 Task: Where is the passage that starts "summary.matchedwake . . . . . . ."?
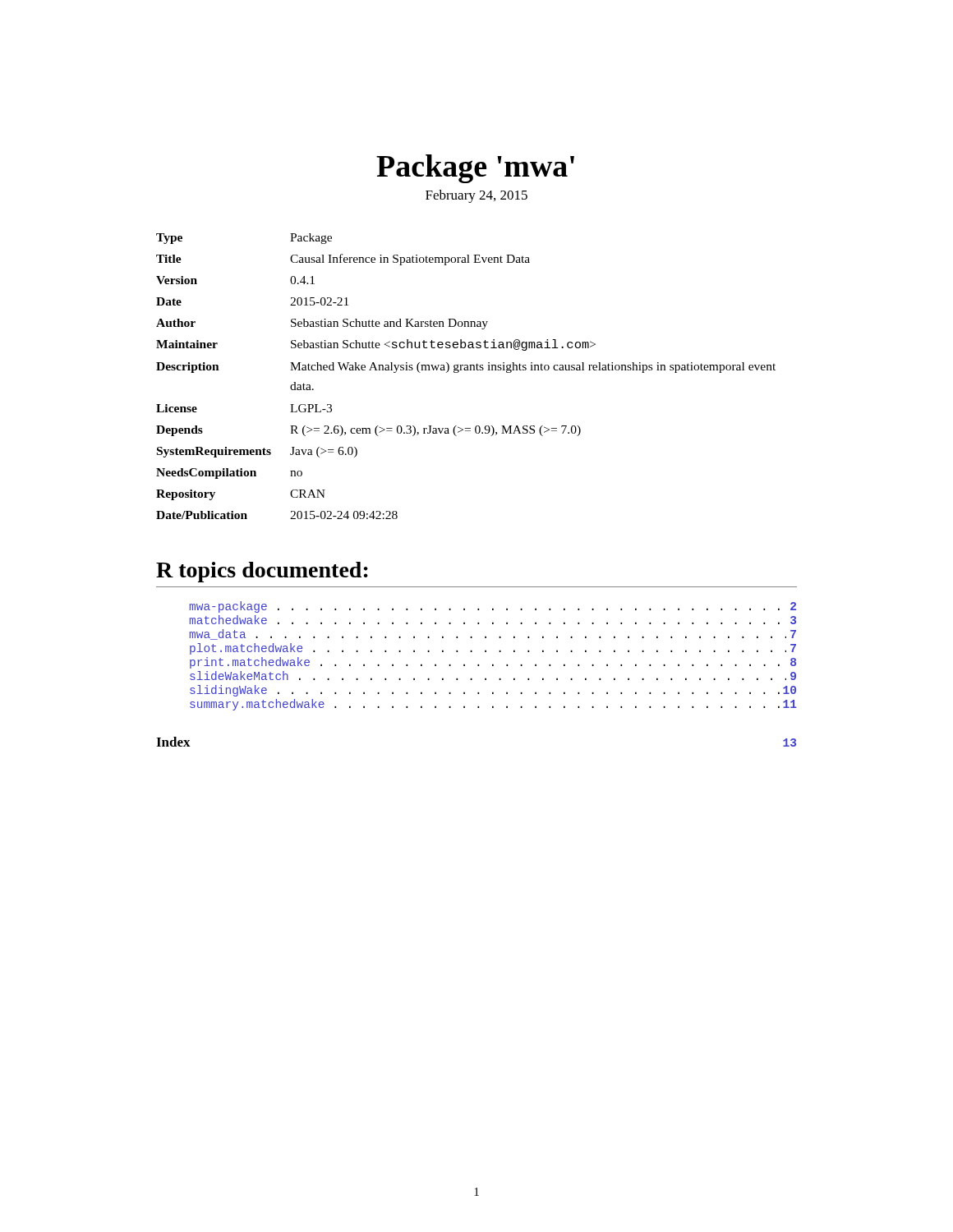point(493,705)
